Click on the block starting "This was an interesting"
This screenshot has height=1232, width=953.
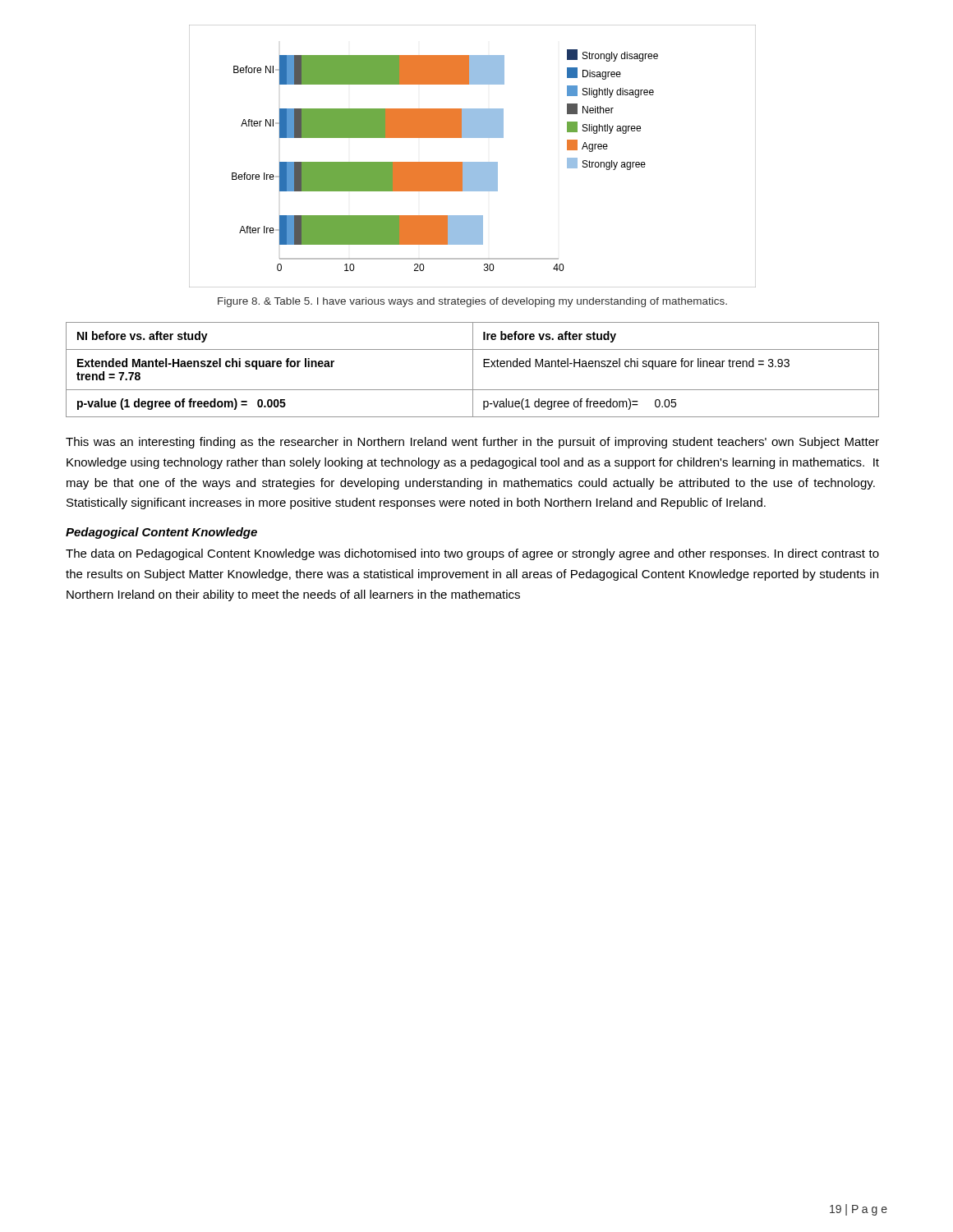coord(472,472)
